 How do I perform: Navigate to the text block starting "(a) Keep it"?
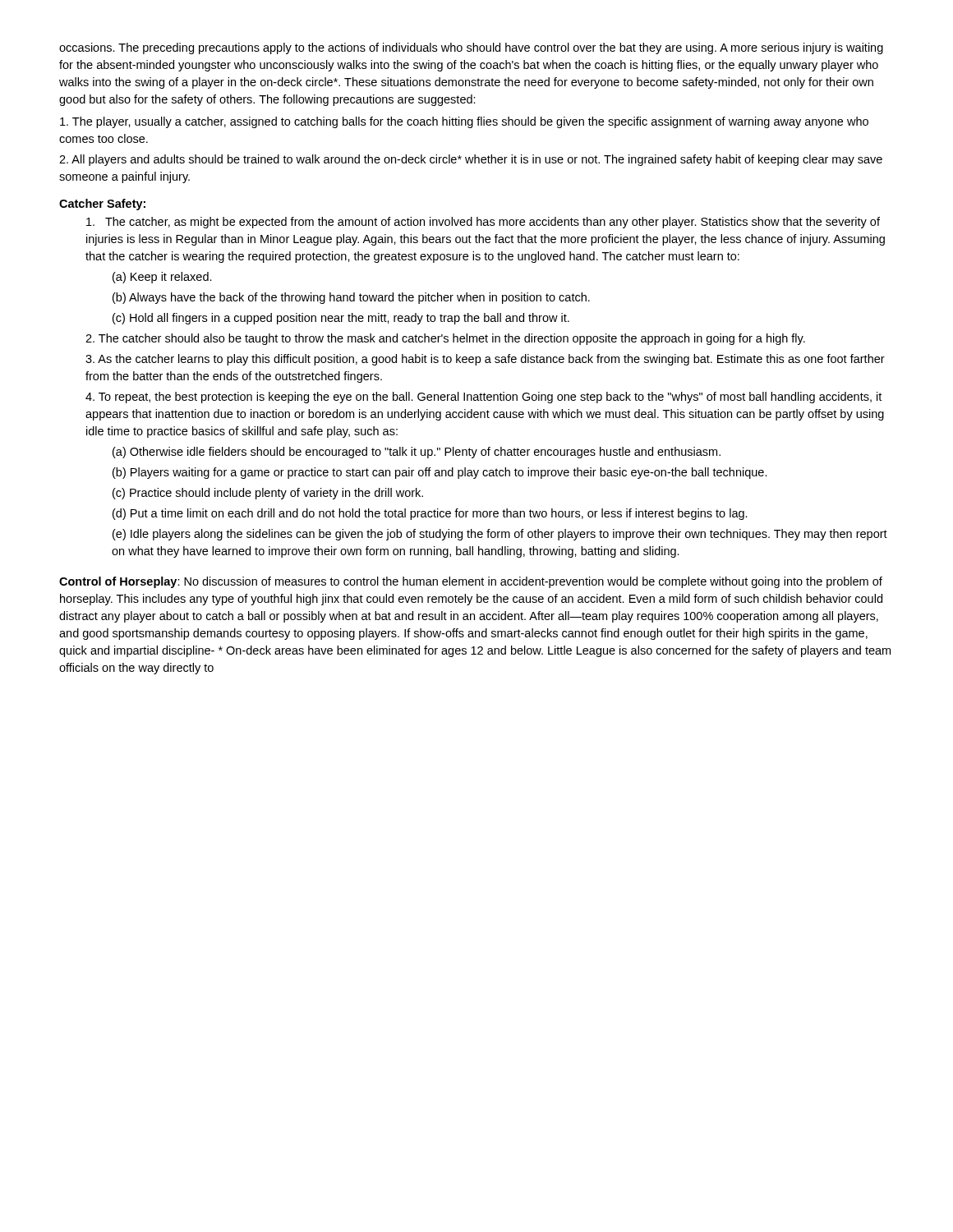pyautogui.click(x=162, y=277)
